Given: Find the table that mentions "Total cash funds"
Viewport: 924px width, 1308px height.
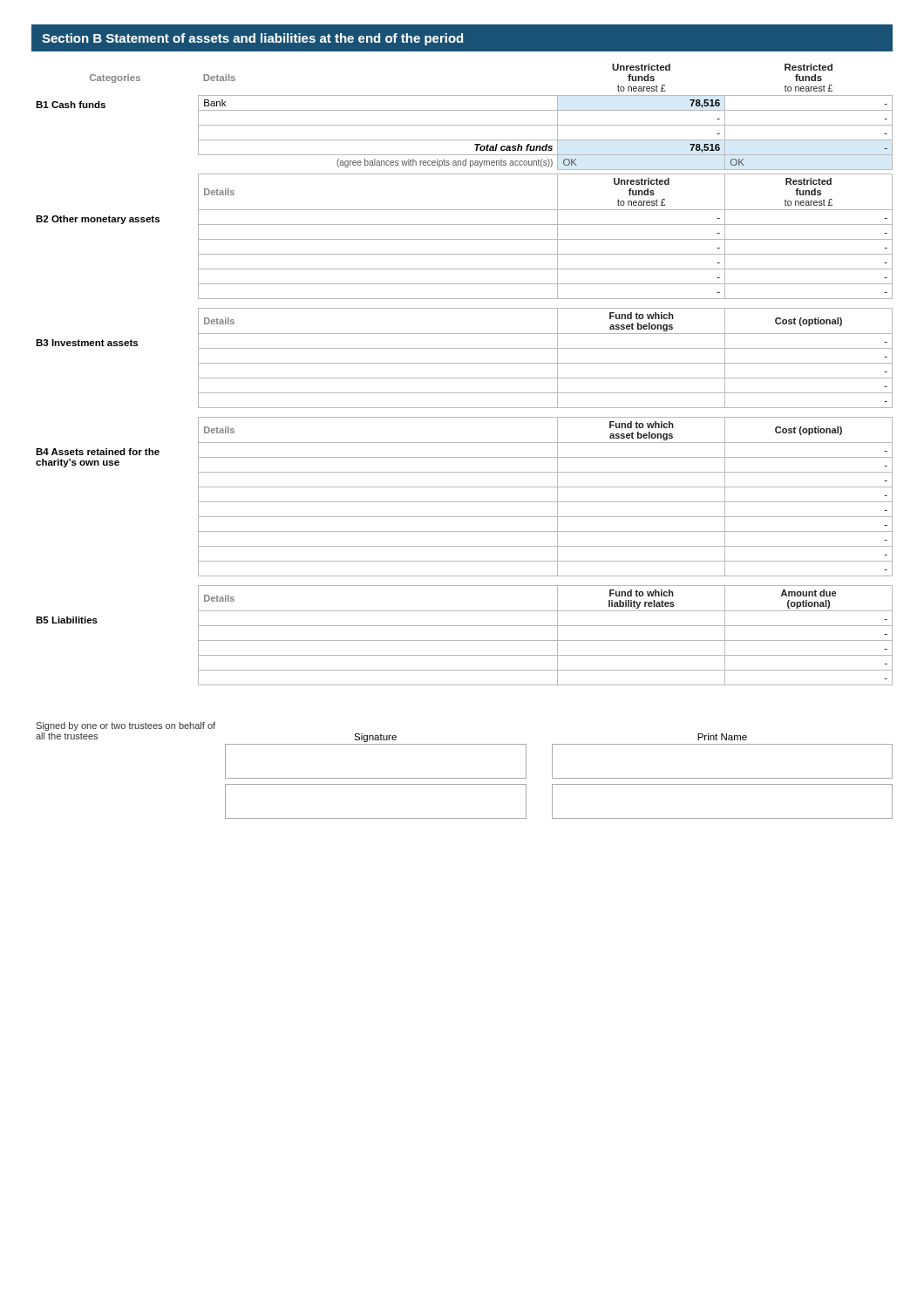Looking at the screenshot, I should (x=462, y=117).
